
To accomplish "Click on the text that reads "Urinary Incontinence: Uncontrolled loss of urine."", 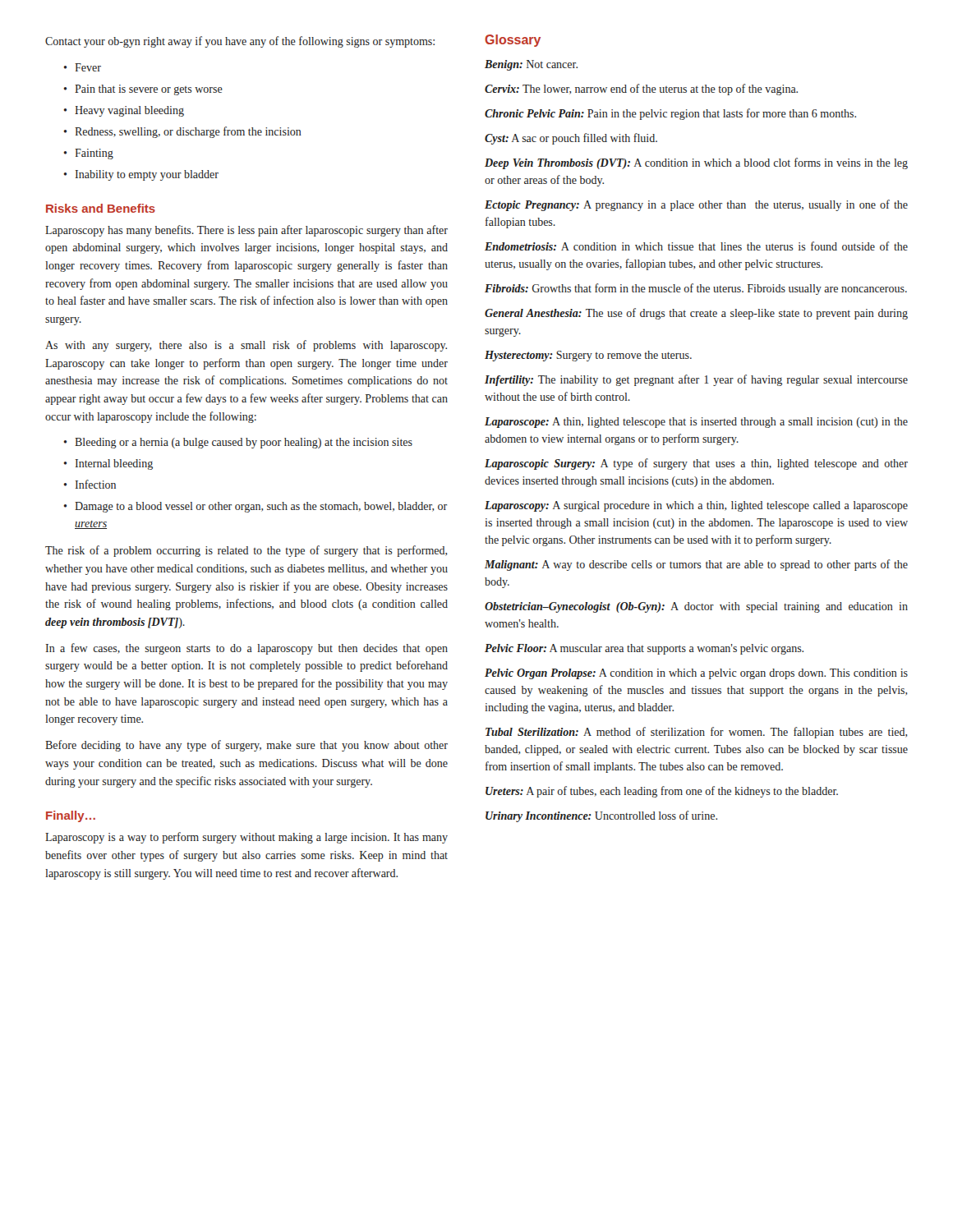I will [x=696, y=816].
